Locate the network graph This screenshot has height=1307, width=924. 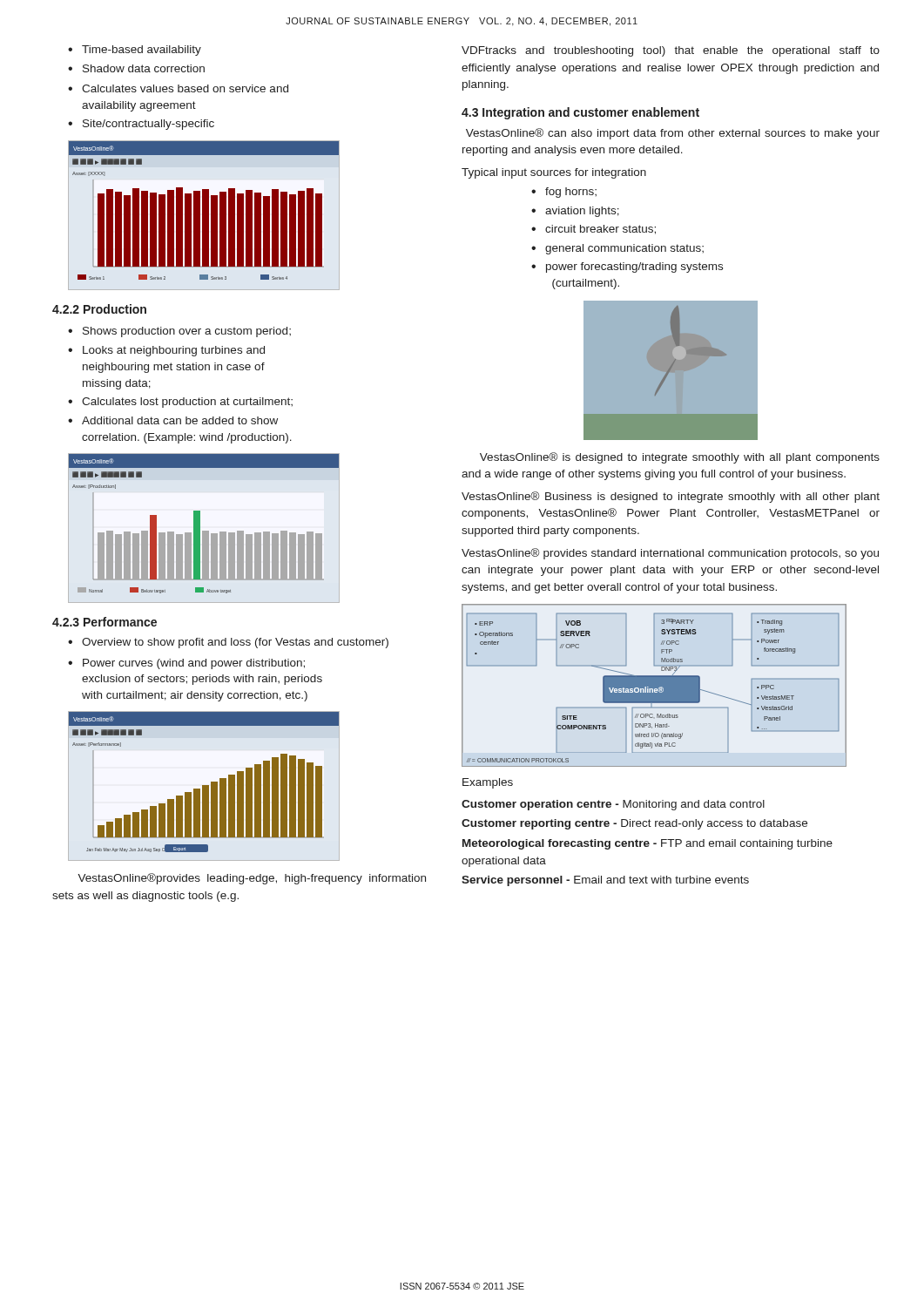654,685
